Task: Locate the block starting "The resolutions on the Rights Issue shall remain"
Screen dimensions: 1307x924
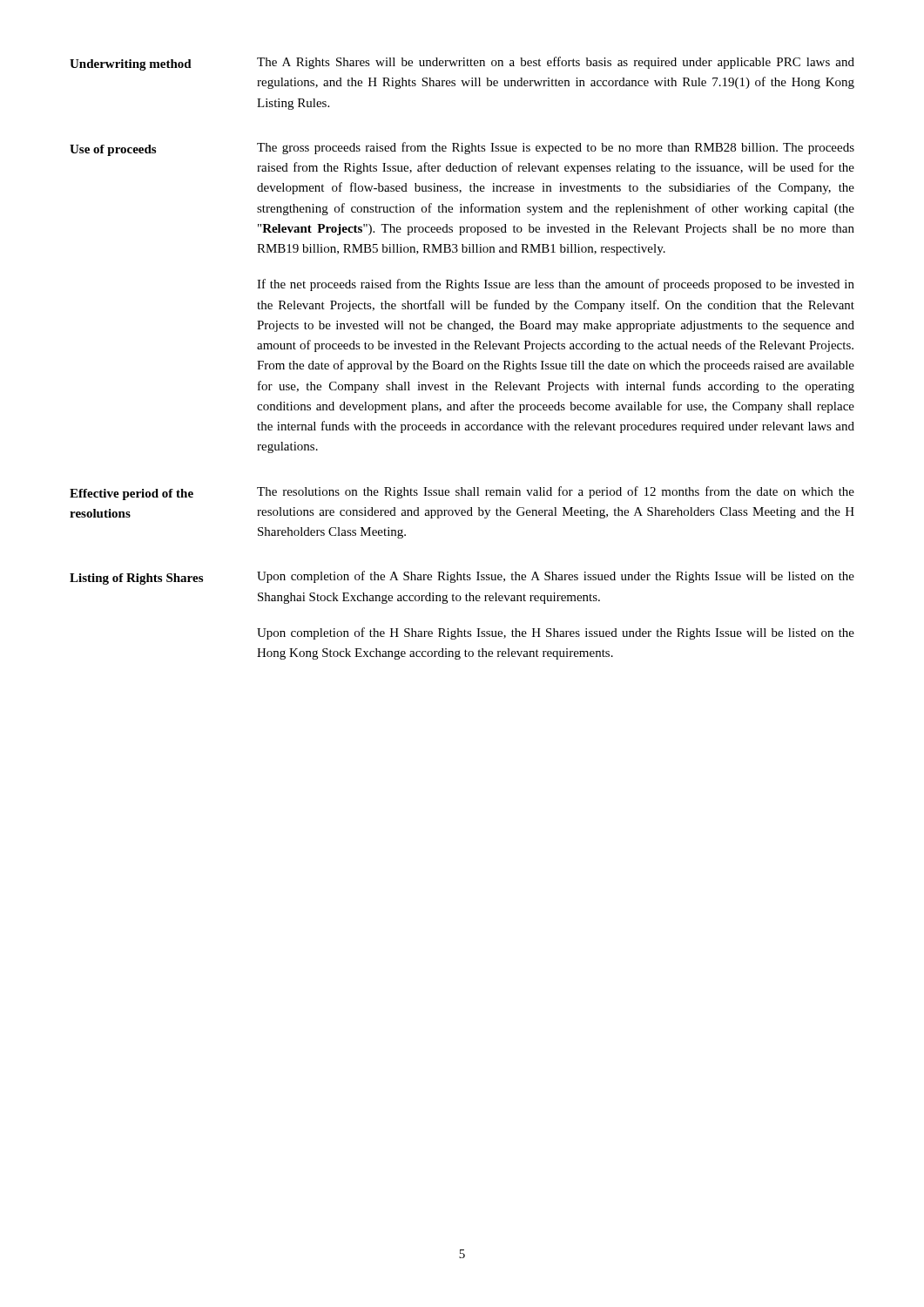Action: click(x=556, y=512)
